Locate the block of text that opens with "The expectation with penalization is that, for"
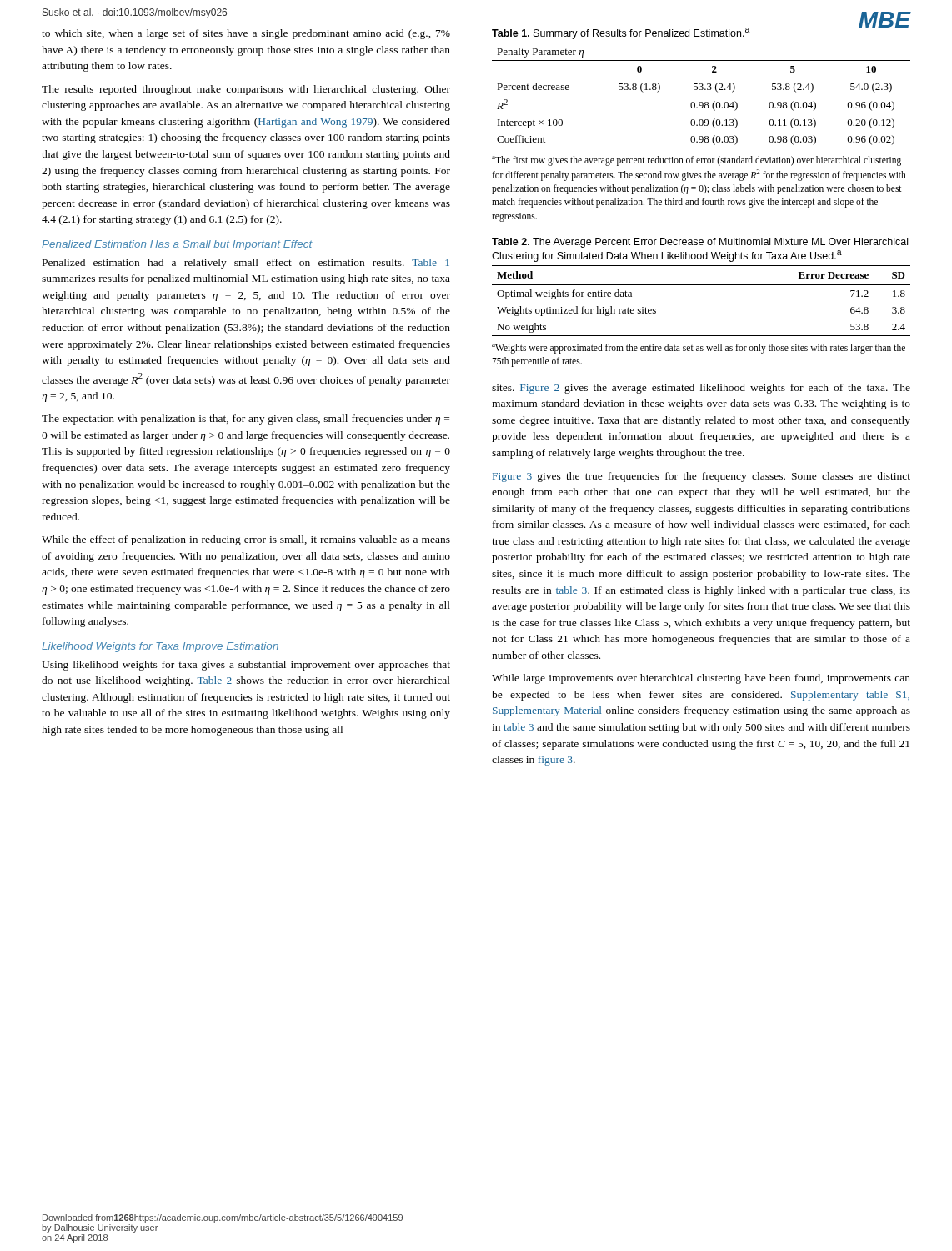 [x=246, y=468]
